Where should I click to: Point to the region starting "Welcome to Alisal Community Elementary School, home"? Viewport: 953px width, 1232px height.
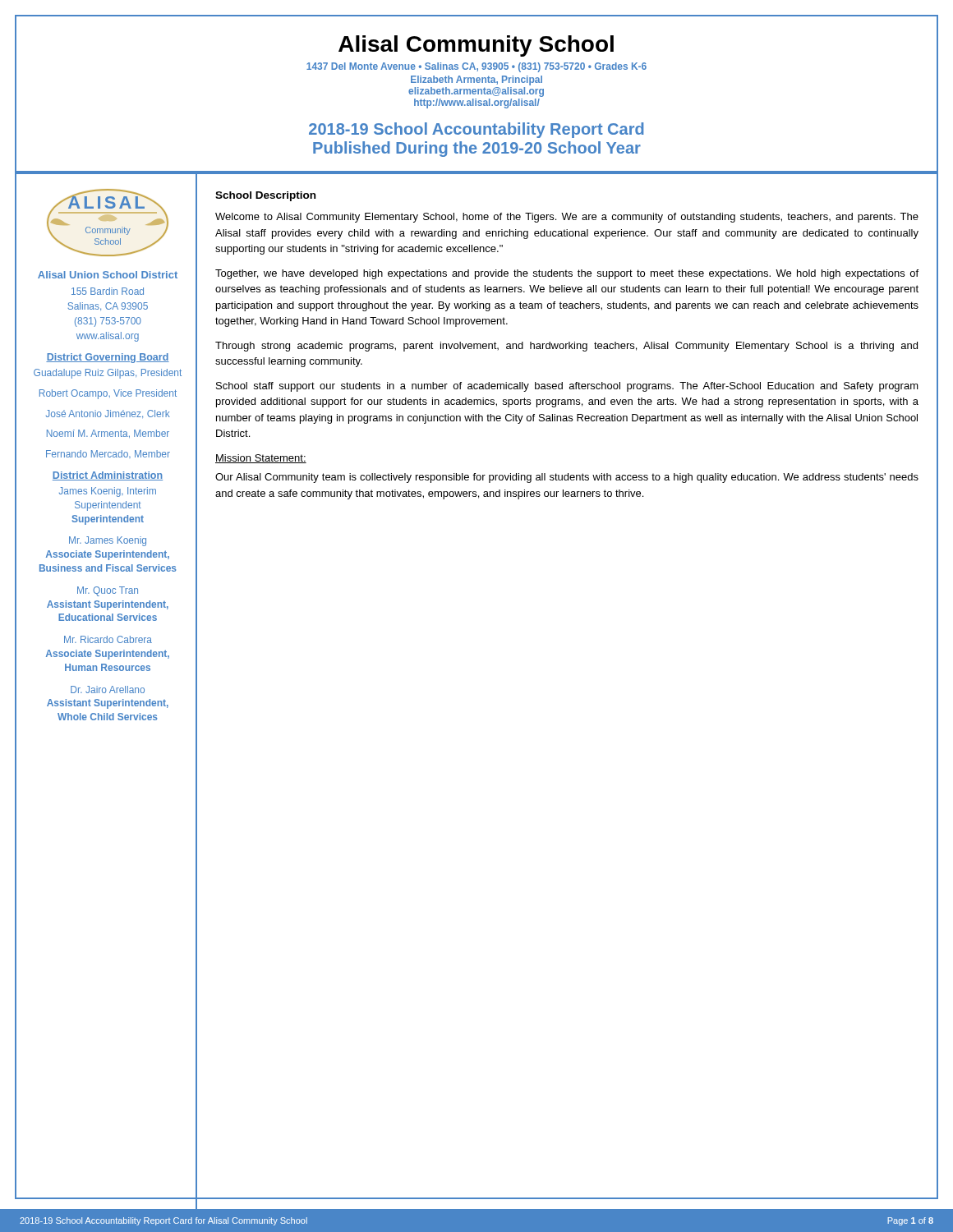pos(567,355)
